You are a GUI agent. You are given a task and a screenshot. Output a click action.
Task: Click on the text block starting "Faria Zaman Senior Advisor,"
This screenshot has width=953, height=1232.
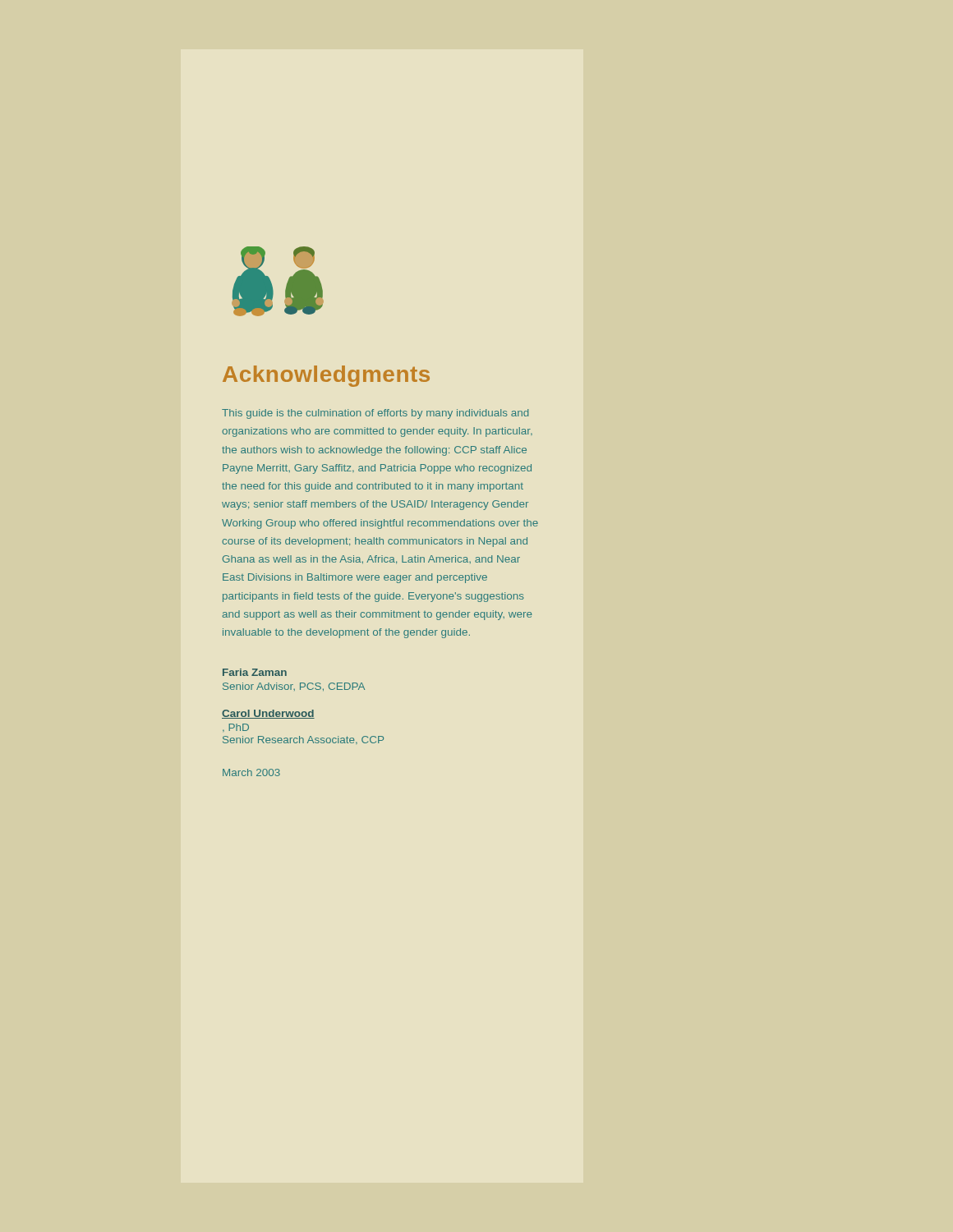pyautogui.click(x=255, y=672)
